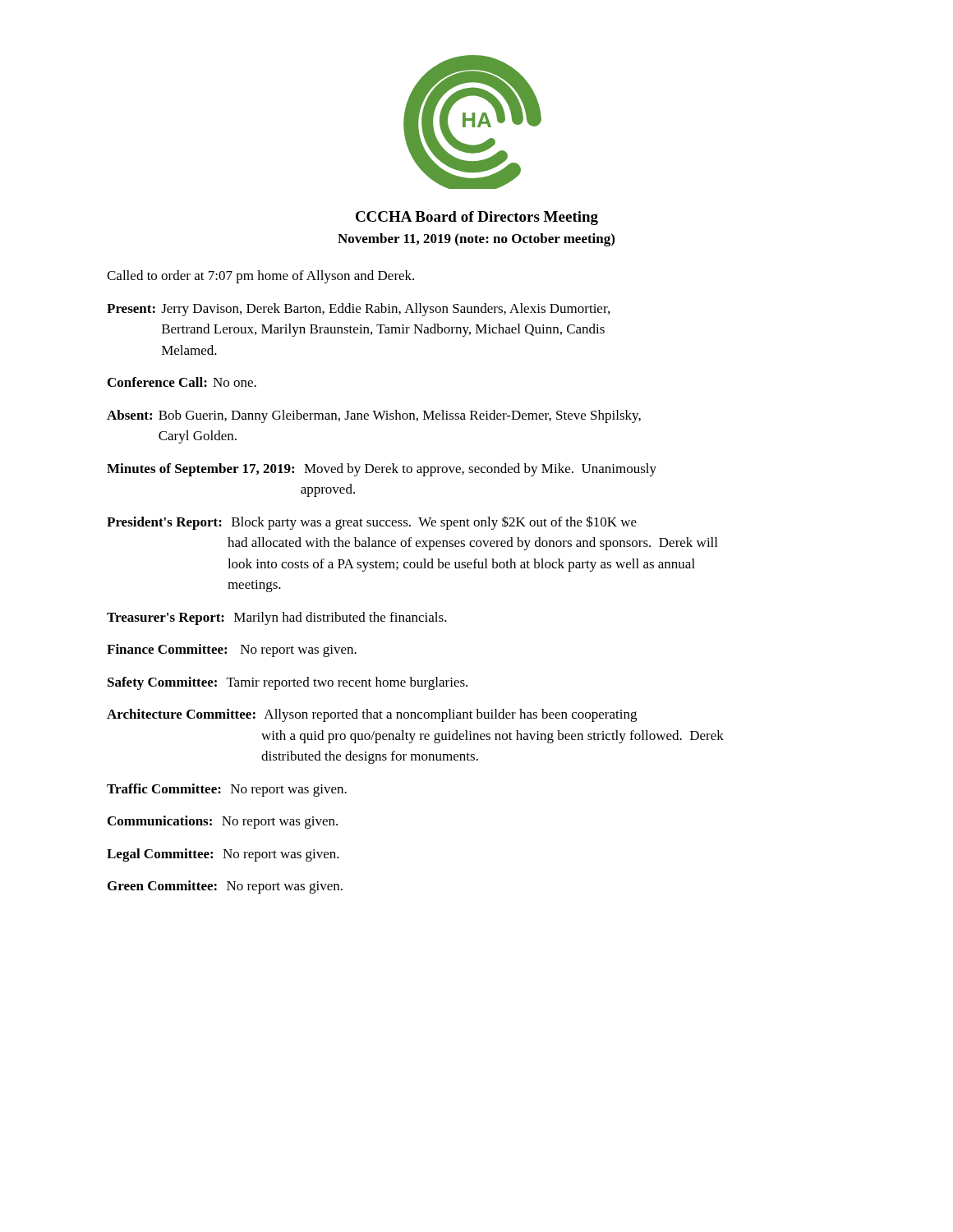
Task: Click on the list item that says "Minutes of September 17, 2019: Moved by Derek"
Action: (x=476, y=479)
